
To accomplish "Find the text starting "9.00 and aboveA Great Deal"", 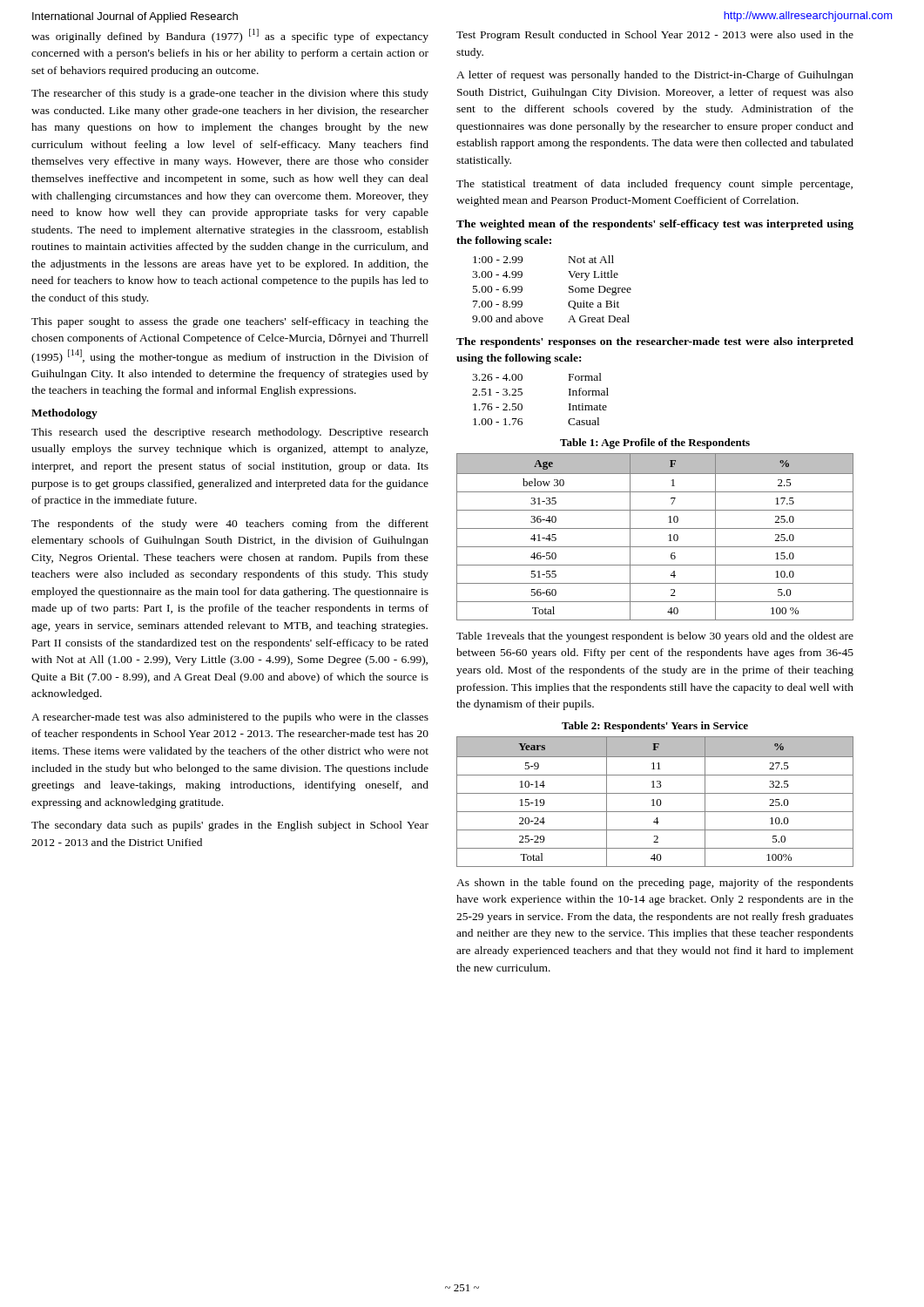I will pyautogui.click(x=551, y=319).
